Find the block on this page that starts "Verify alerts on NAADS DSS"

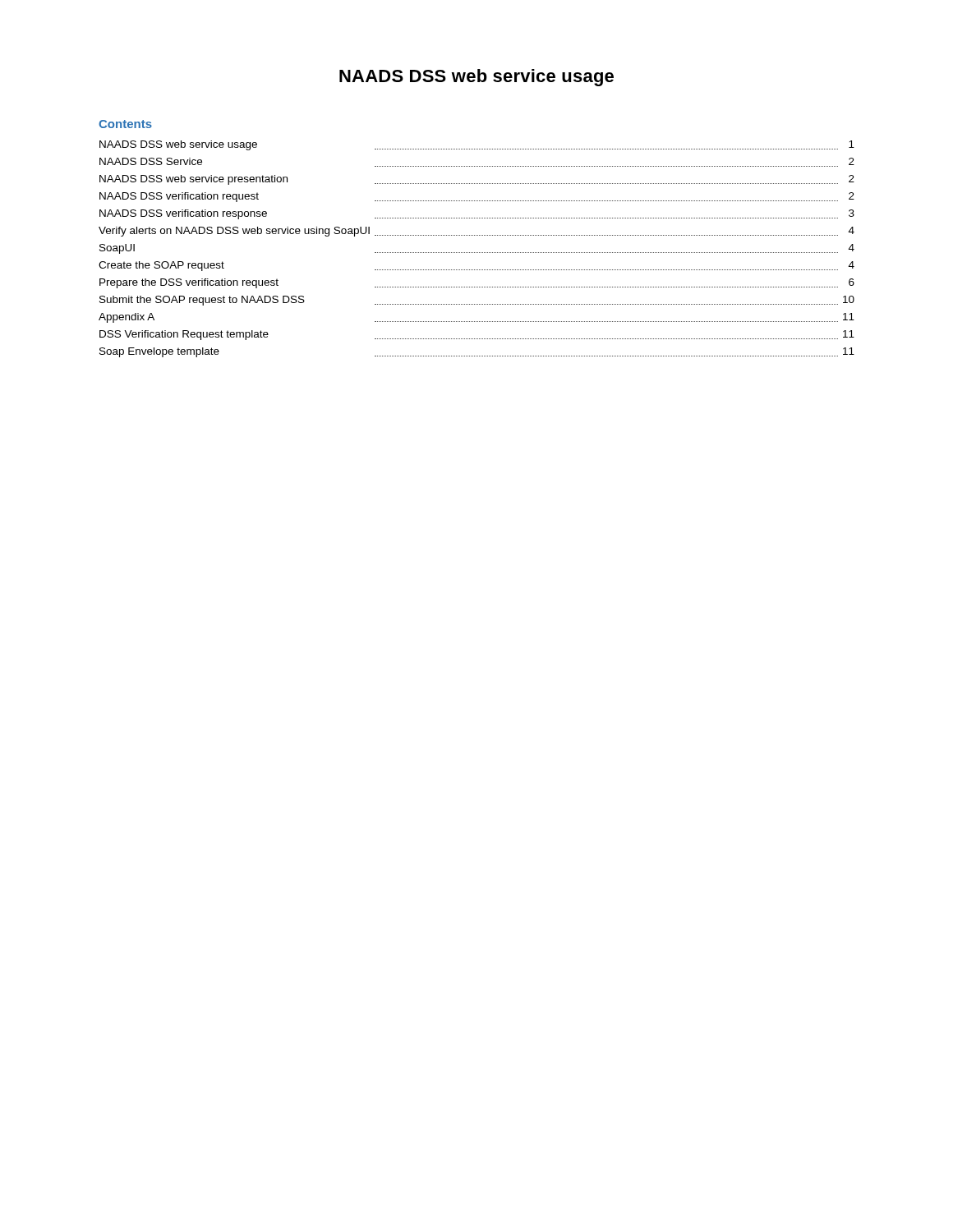click(x=476, y=230)
